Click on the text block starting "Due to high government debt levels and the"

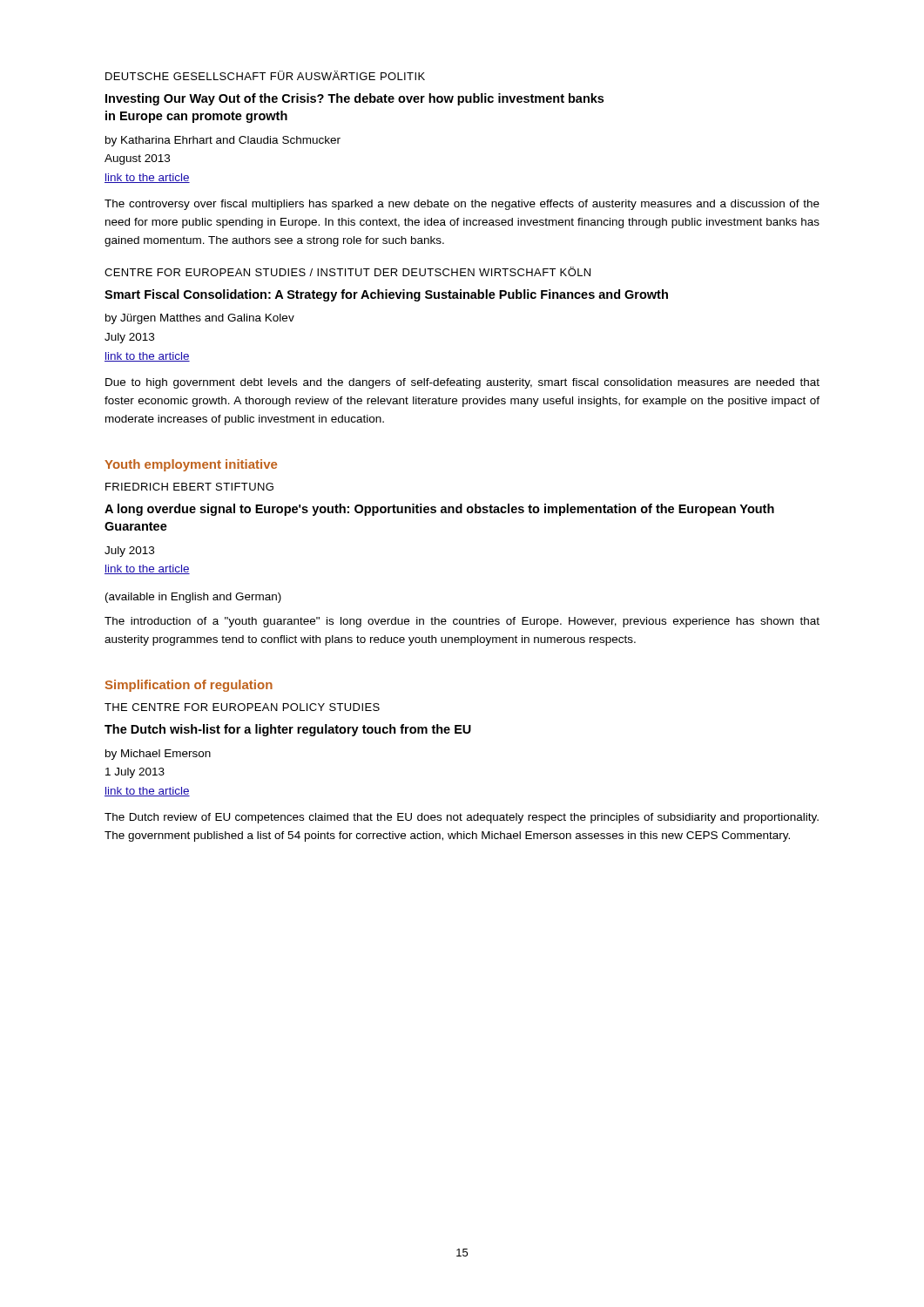(462, 401)
